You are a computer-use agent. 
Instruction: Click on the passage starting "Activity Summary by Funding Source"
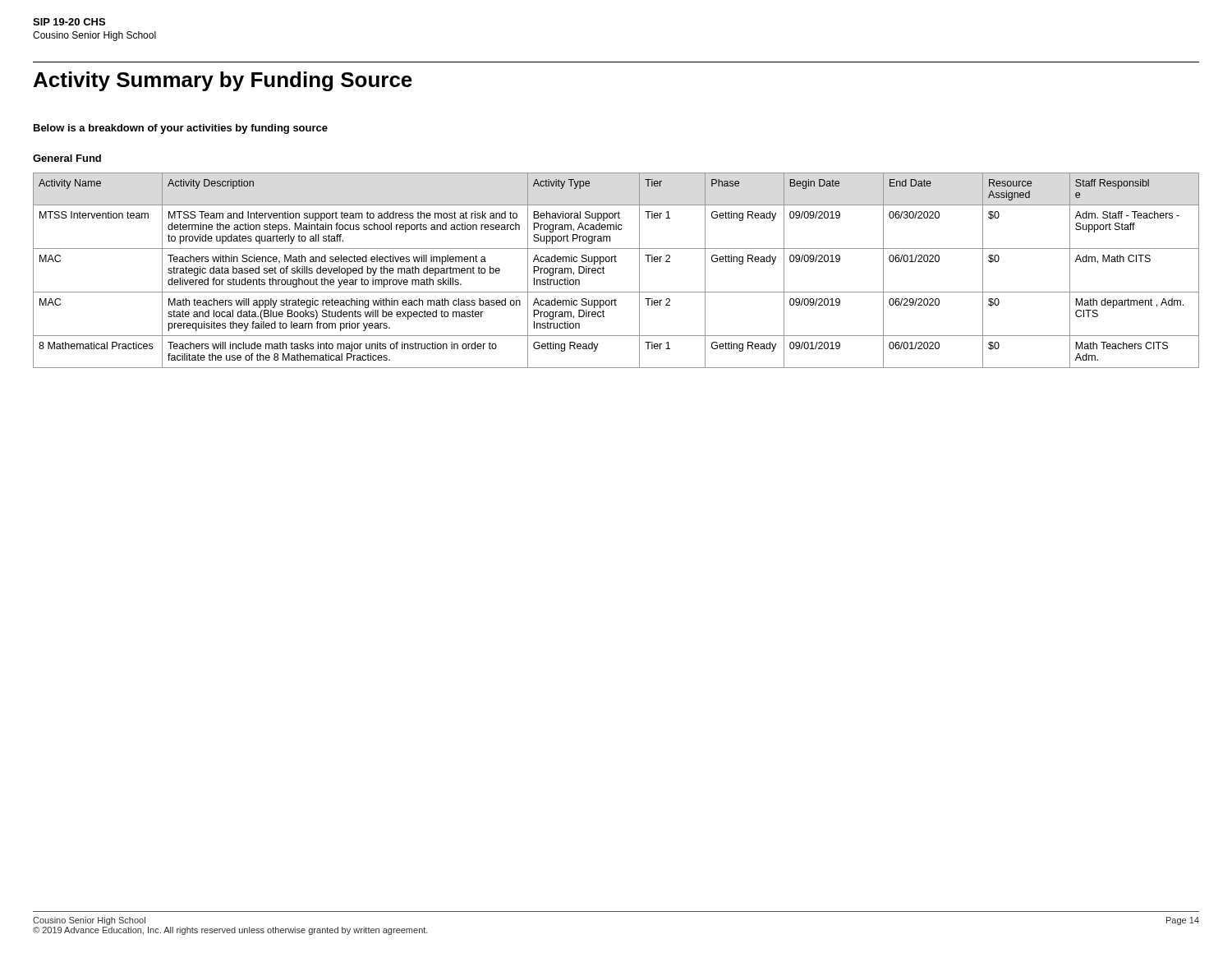tap(223, 80)
